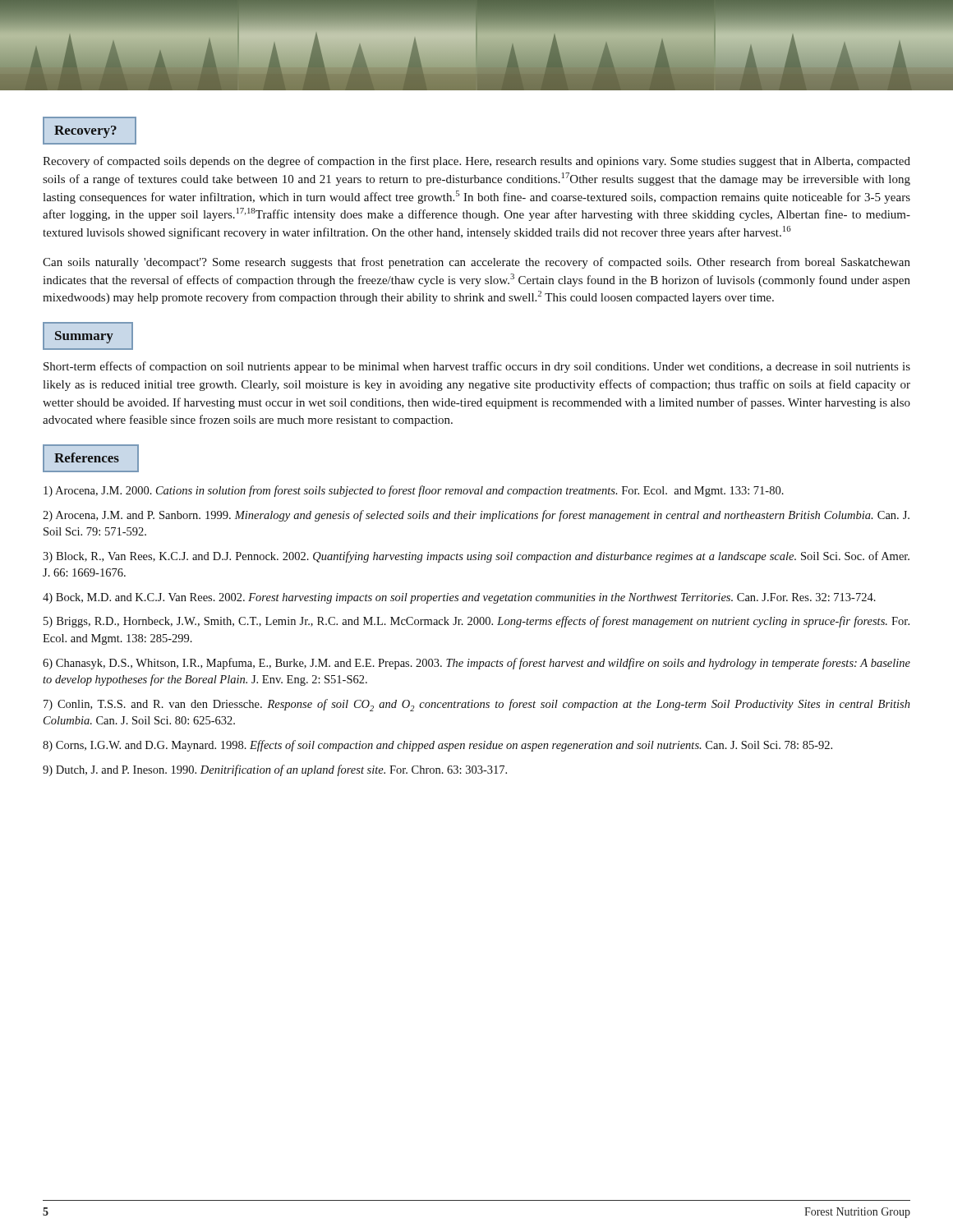This screenshot has height=1232, width=953.
Task: Find the block starting "Short-term effects of compaction on soil"
Action: (476, 393)
